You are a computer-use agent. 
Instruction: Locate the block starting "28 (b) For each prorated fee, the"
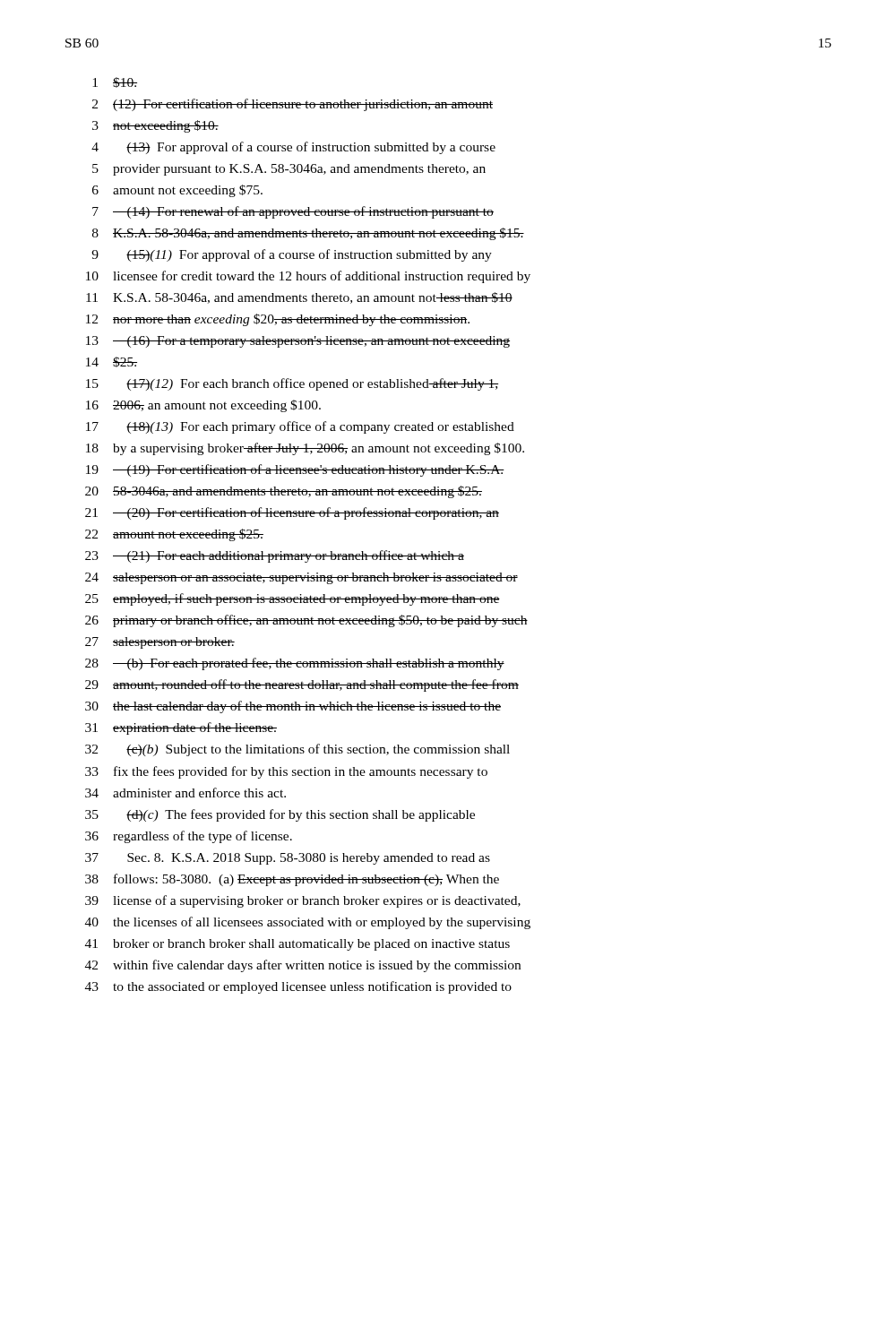[x=448, y=663]
